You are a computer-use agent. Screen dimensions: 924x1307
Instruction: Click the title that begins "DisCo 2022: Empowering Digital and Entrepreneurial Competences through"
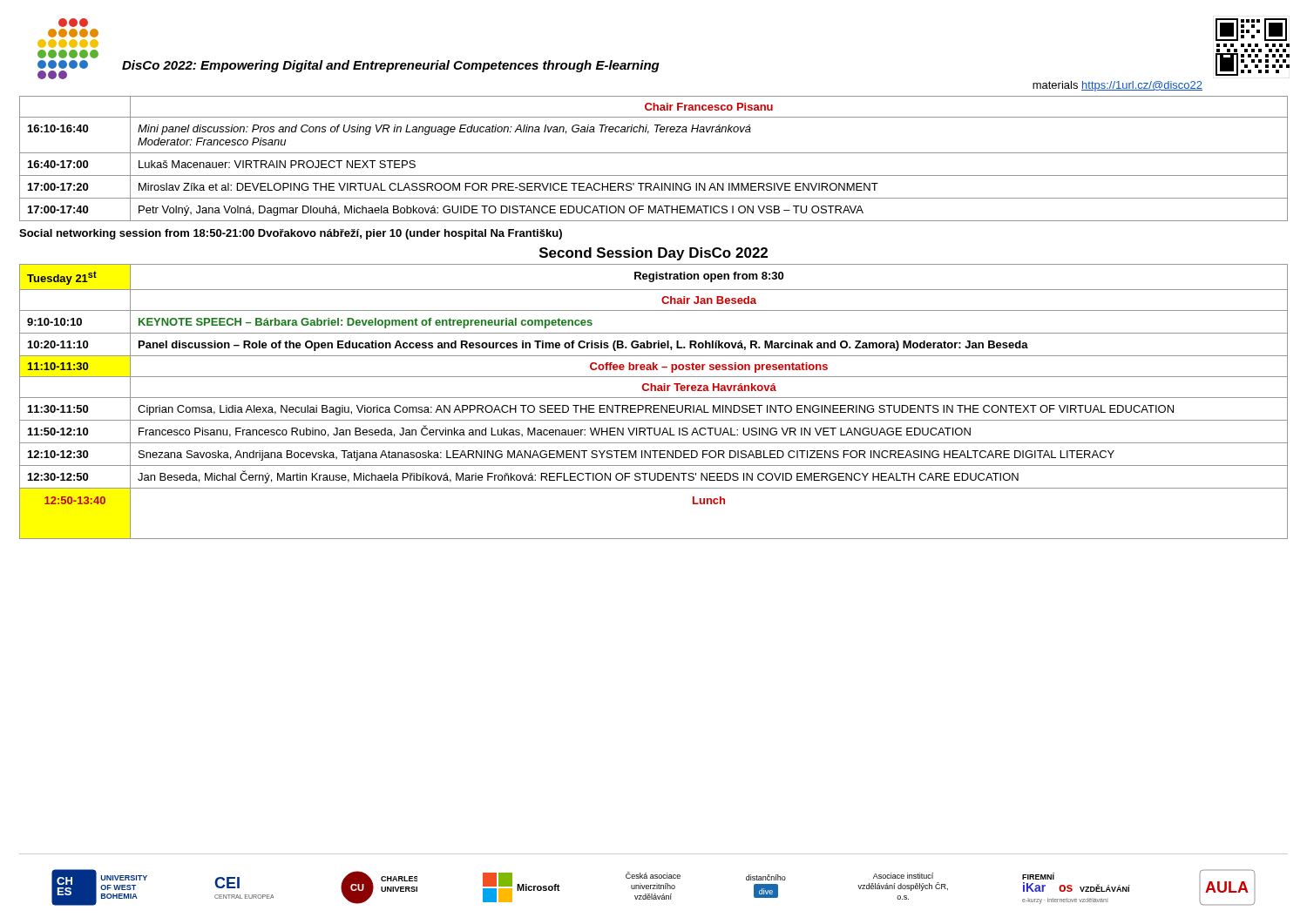tap(391, 65)
